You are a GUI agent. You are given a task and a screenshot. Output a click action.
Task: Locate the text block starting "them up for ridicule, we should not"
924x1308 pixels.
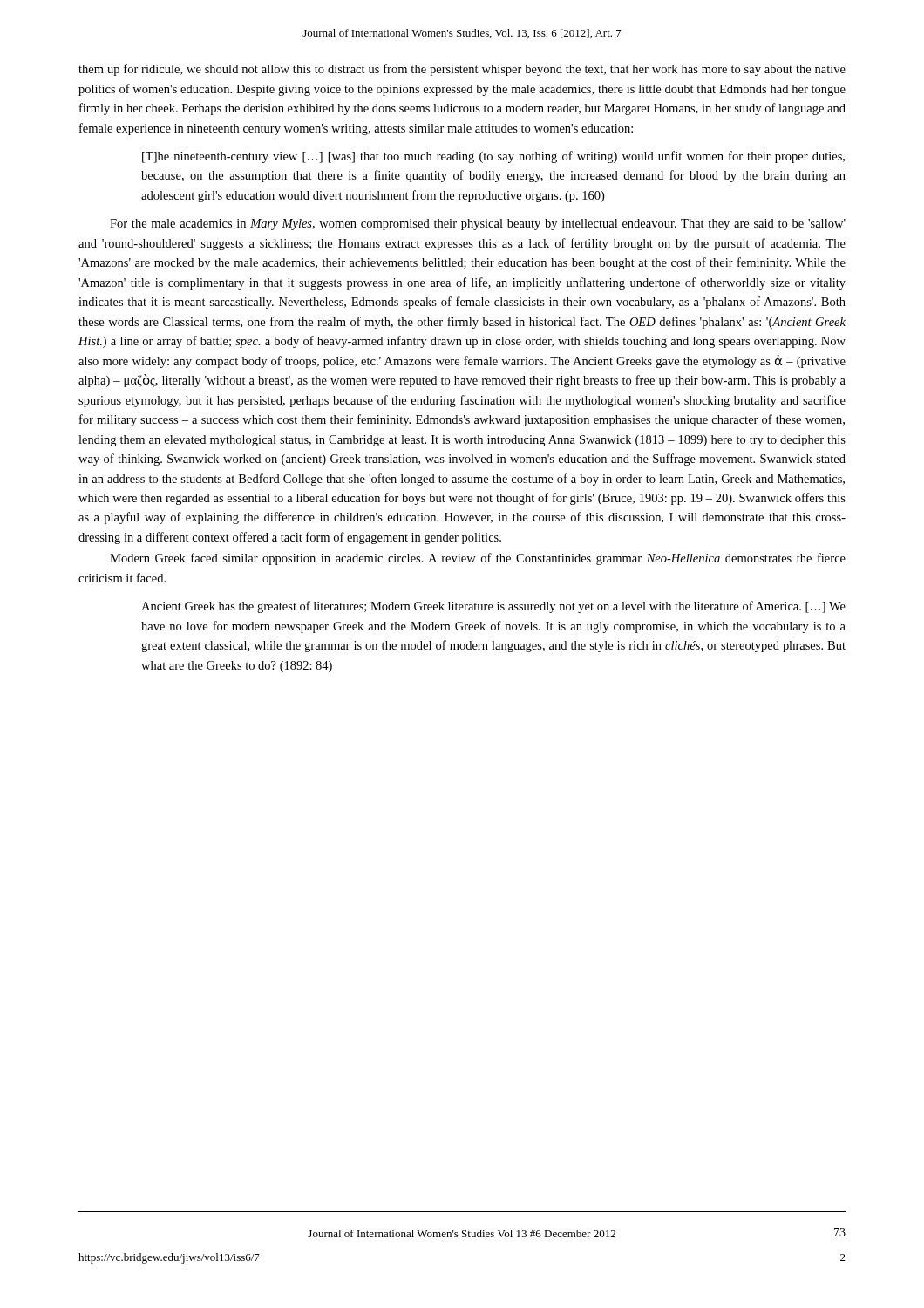point(462,99)
